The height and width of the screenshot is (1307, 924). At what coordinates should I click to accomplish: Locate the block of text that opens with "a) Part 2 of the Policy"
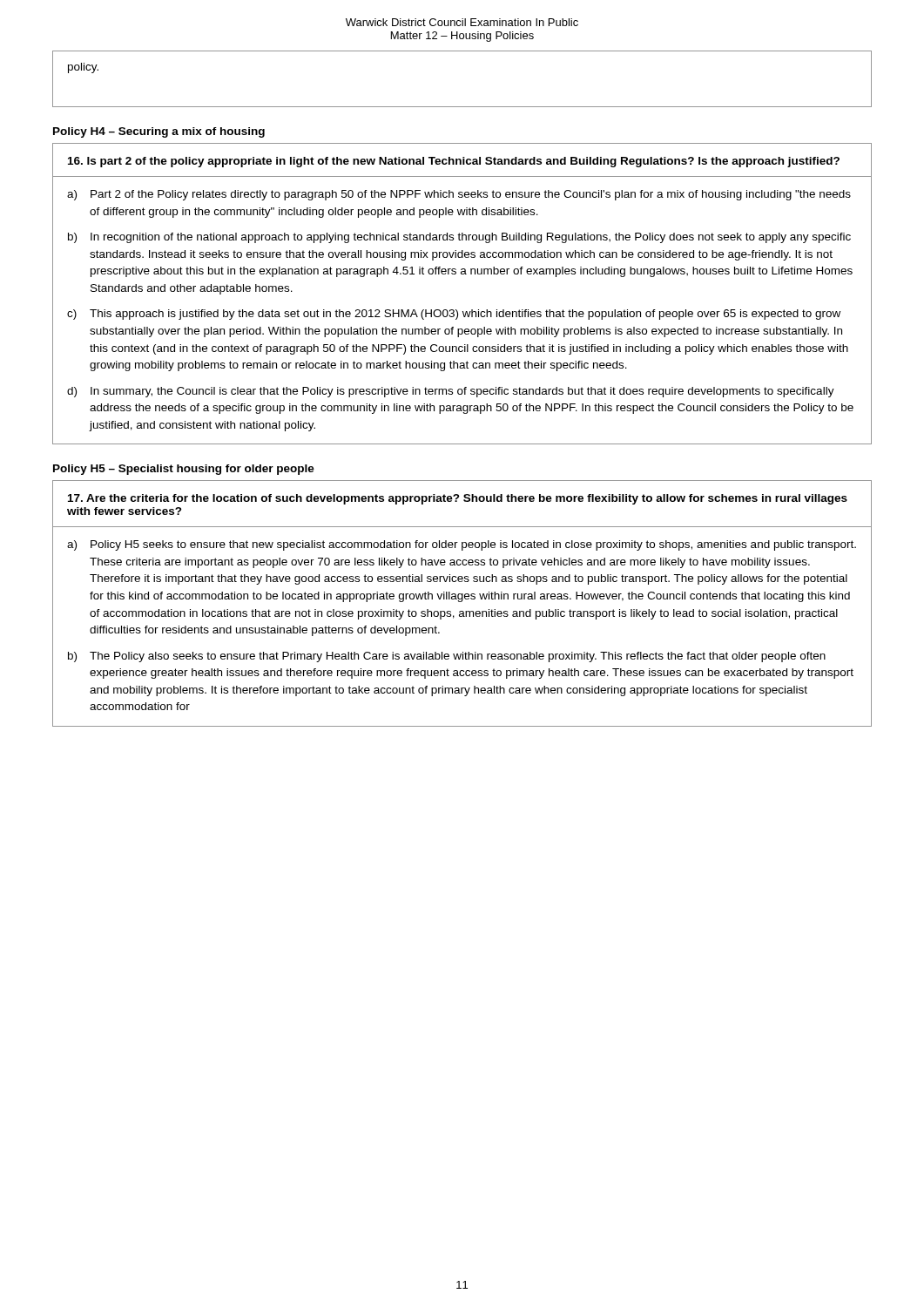[462, 203]
